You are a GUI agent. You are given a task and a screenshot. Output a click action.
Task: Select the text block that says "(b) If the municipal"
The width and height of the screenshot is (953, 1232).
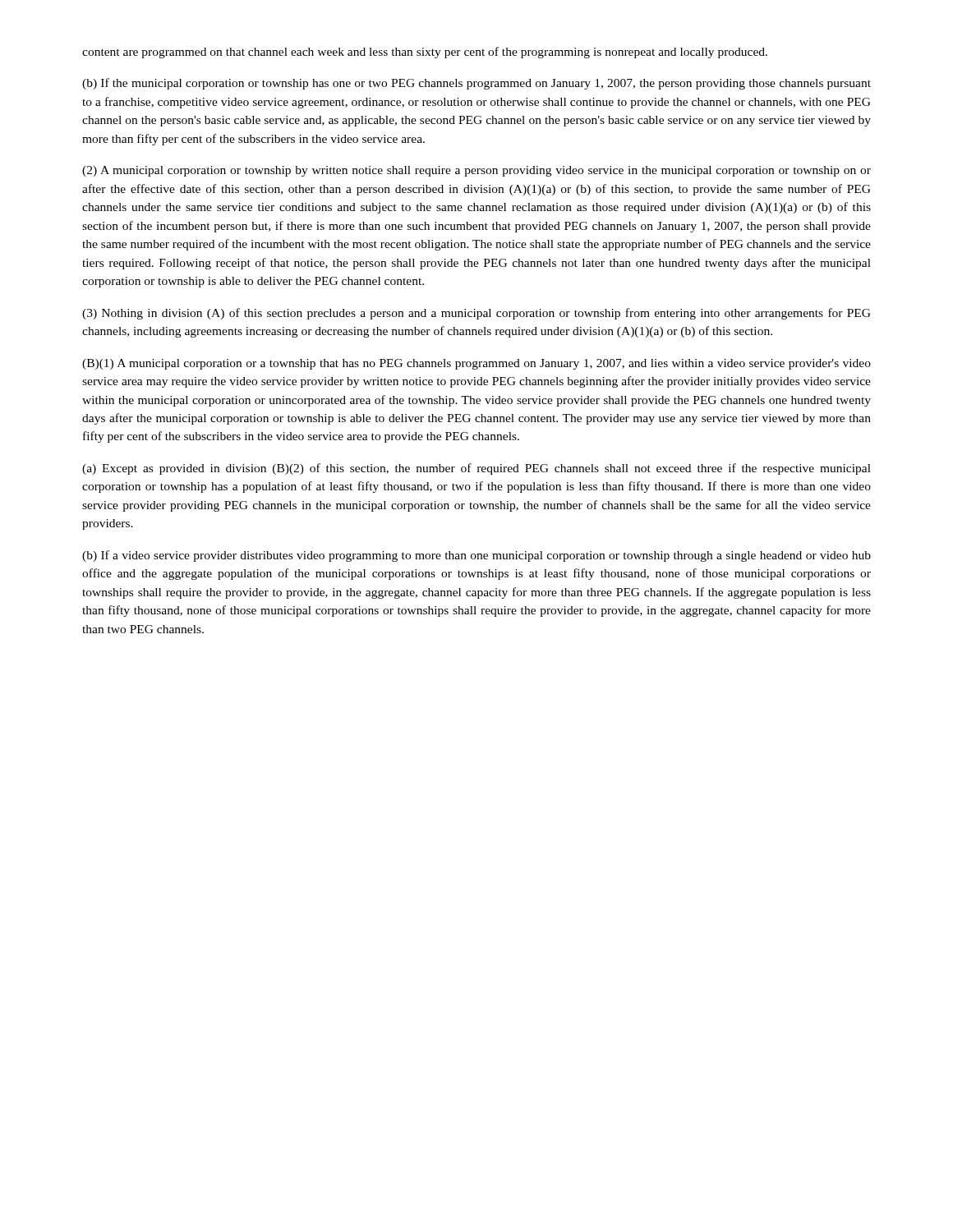[x=476, y=111]
